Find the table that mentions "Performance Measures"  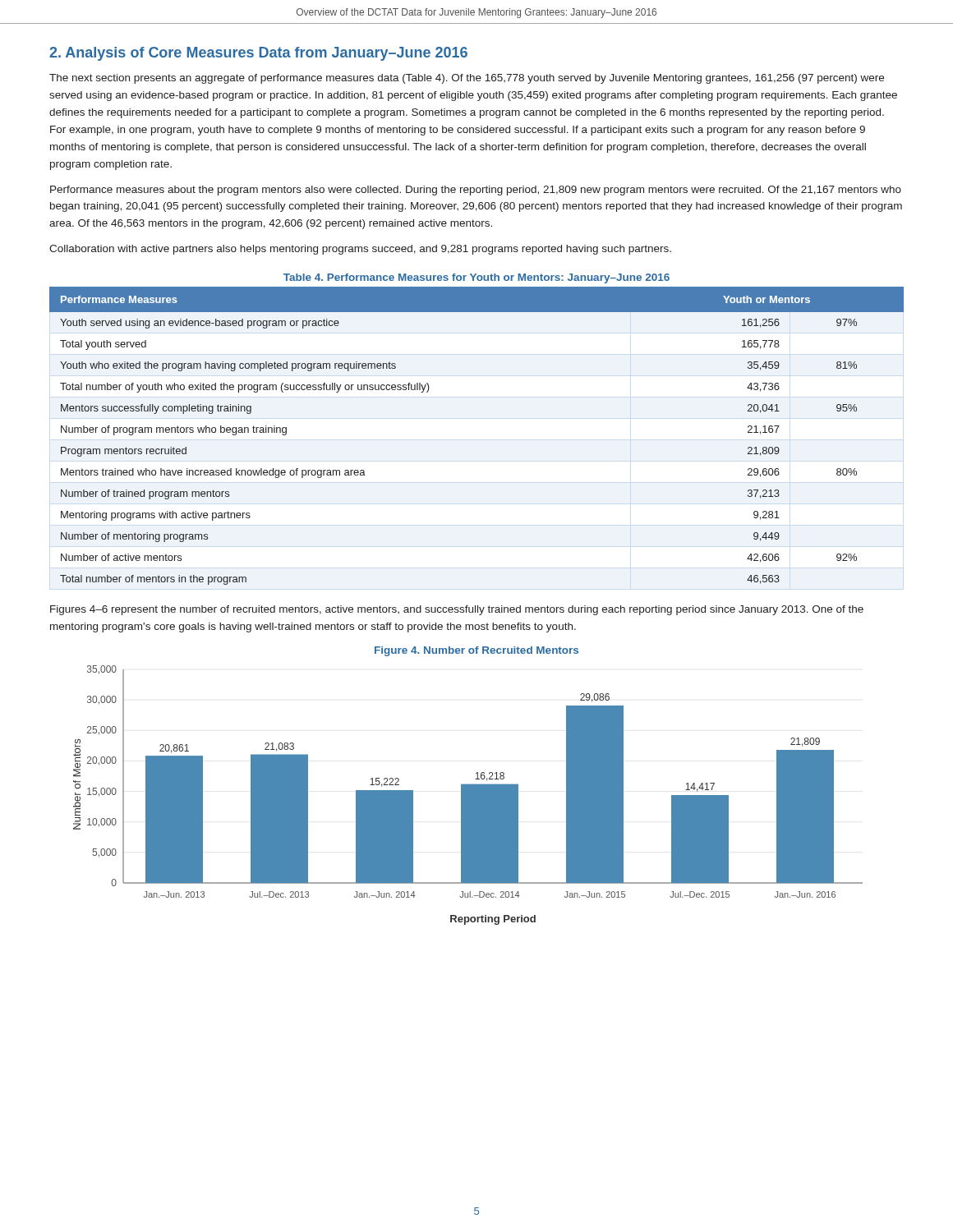(x=476, y=438)
